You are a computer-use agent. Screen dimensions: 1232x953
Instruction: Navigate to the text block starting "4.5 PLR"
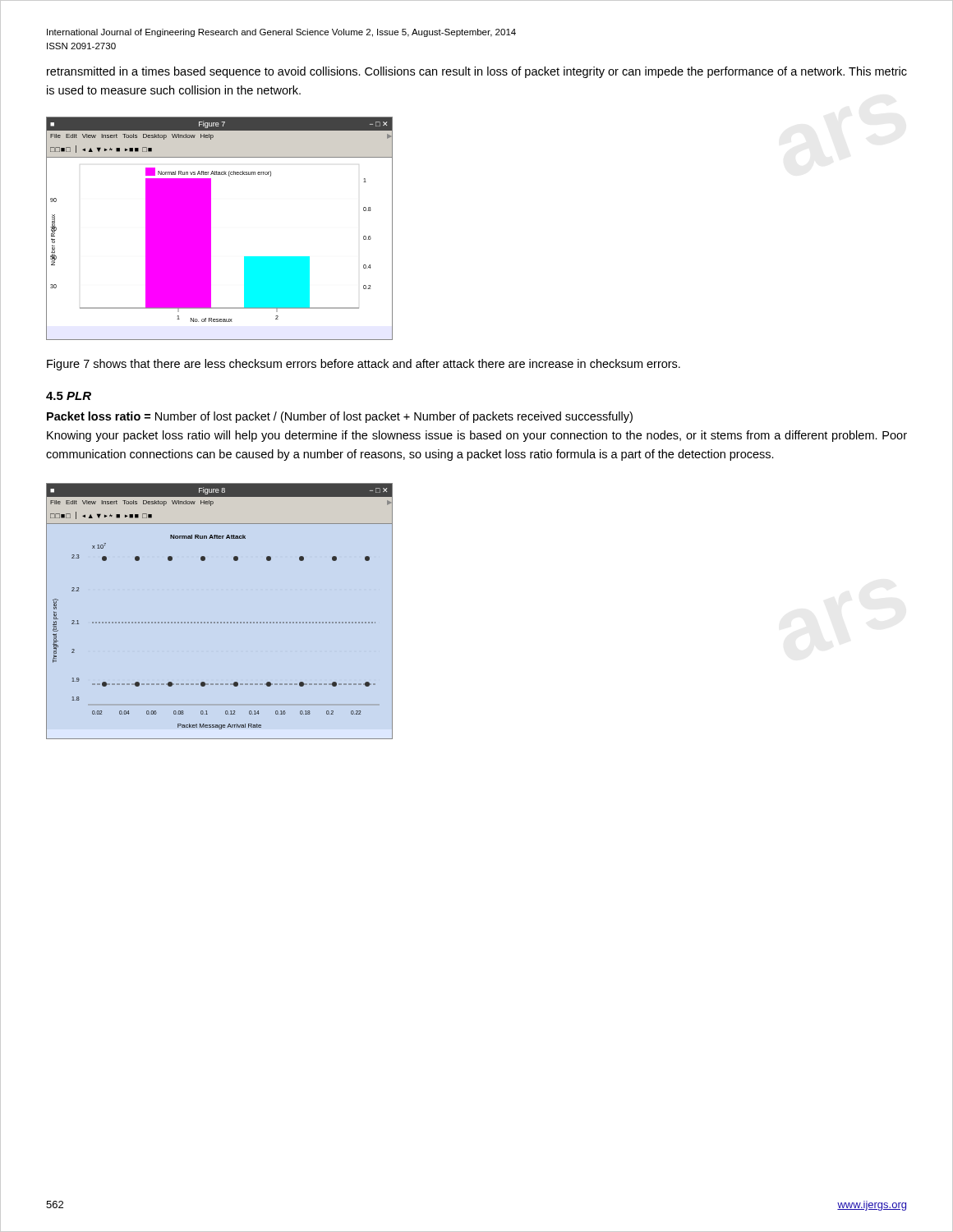pyautogui.click(x=69, y=396)
